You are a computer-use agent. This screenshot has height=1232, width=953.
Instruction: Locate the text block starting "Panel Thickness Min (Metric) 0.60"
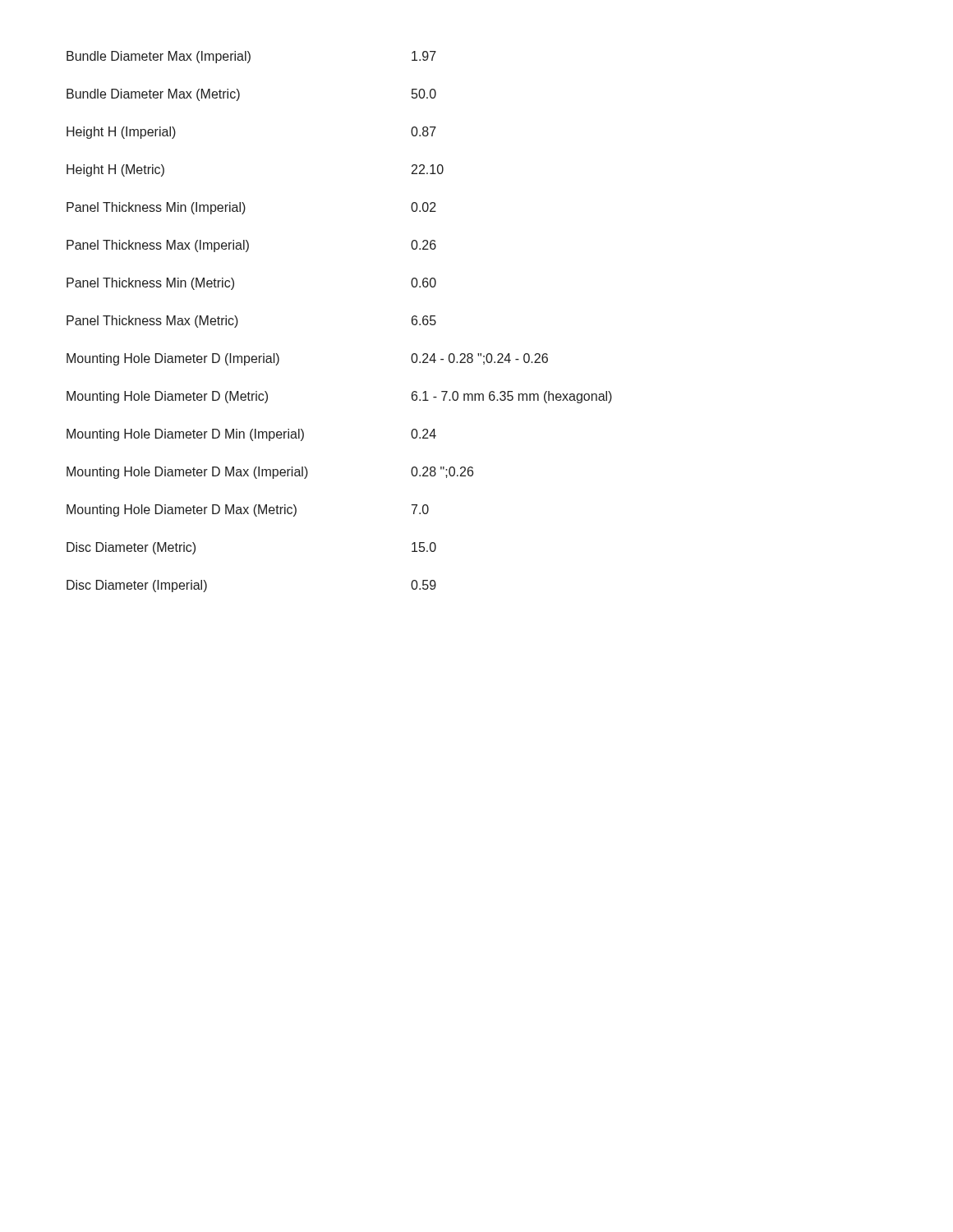[152, 284]
